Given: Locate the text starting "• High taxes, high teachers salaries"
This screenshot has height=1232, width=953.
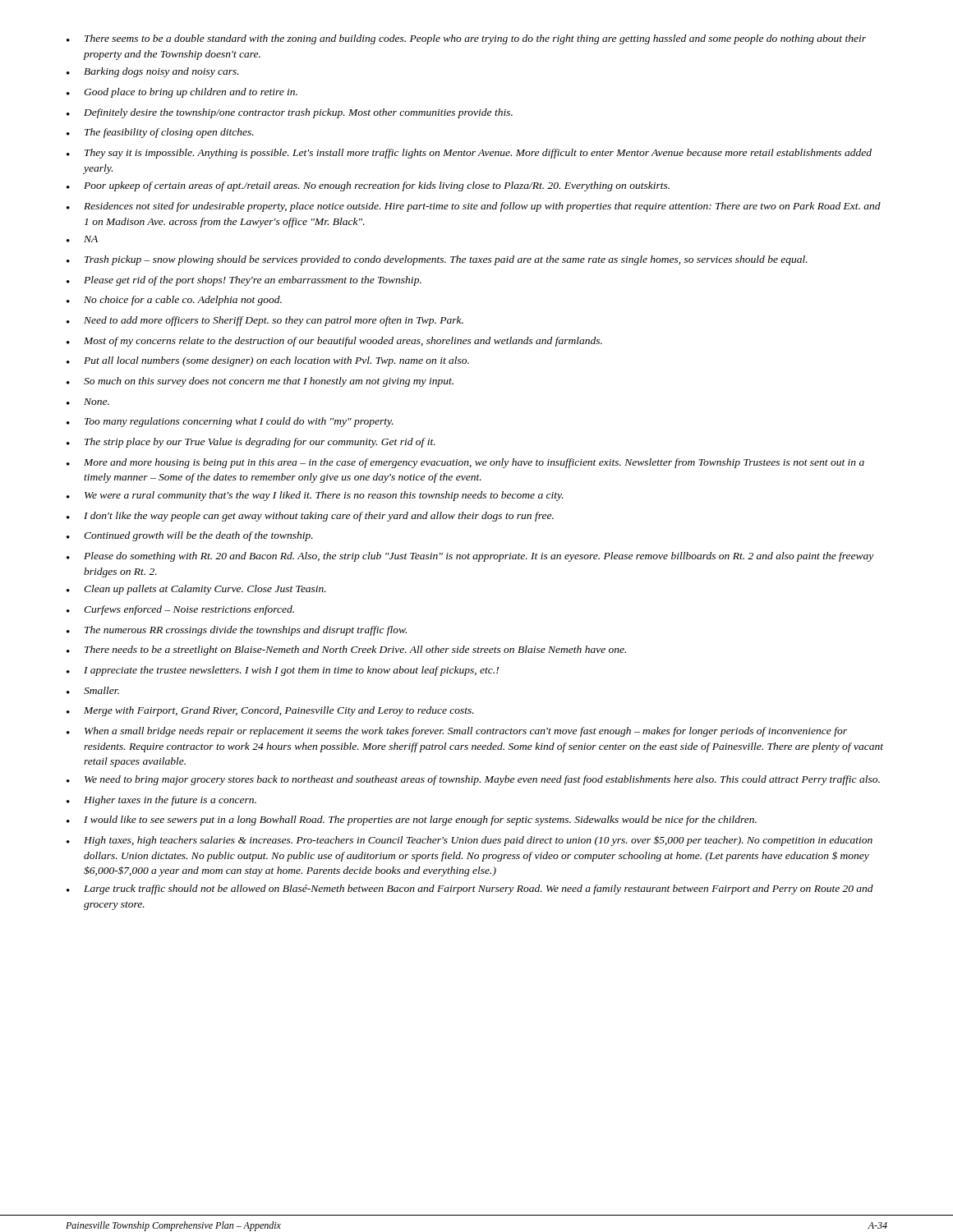Looking at the screenshot, I should [x=476, y=856].
